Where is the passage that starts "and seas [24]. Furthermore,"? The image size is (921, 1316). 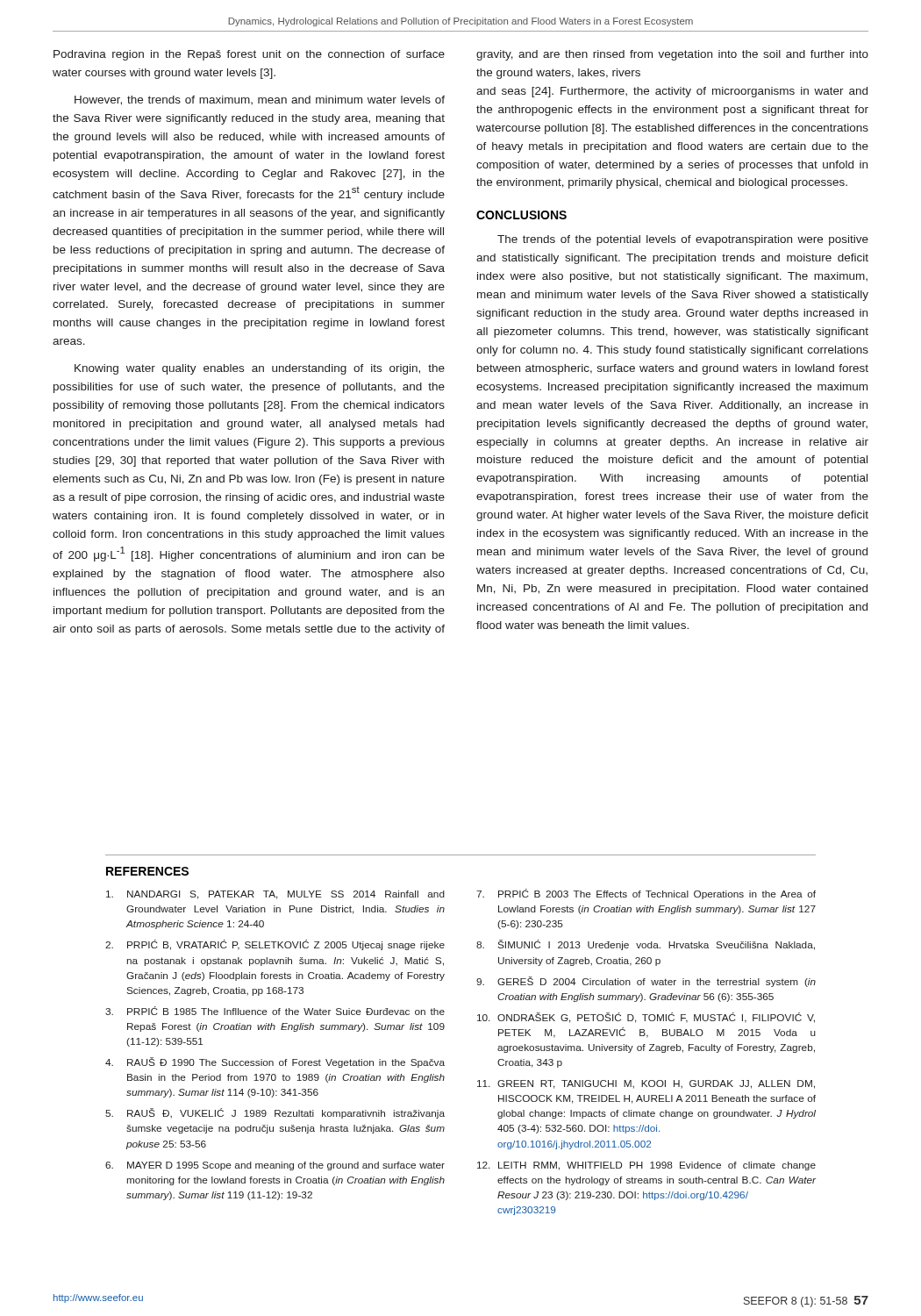(672, 137)
